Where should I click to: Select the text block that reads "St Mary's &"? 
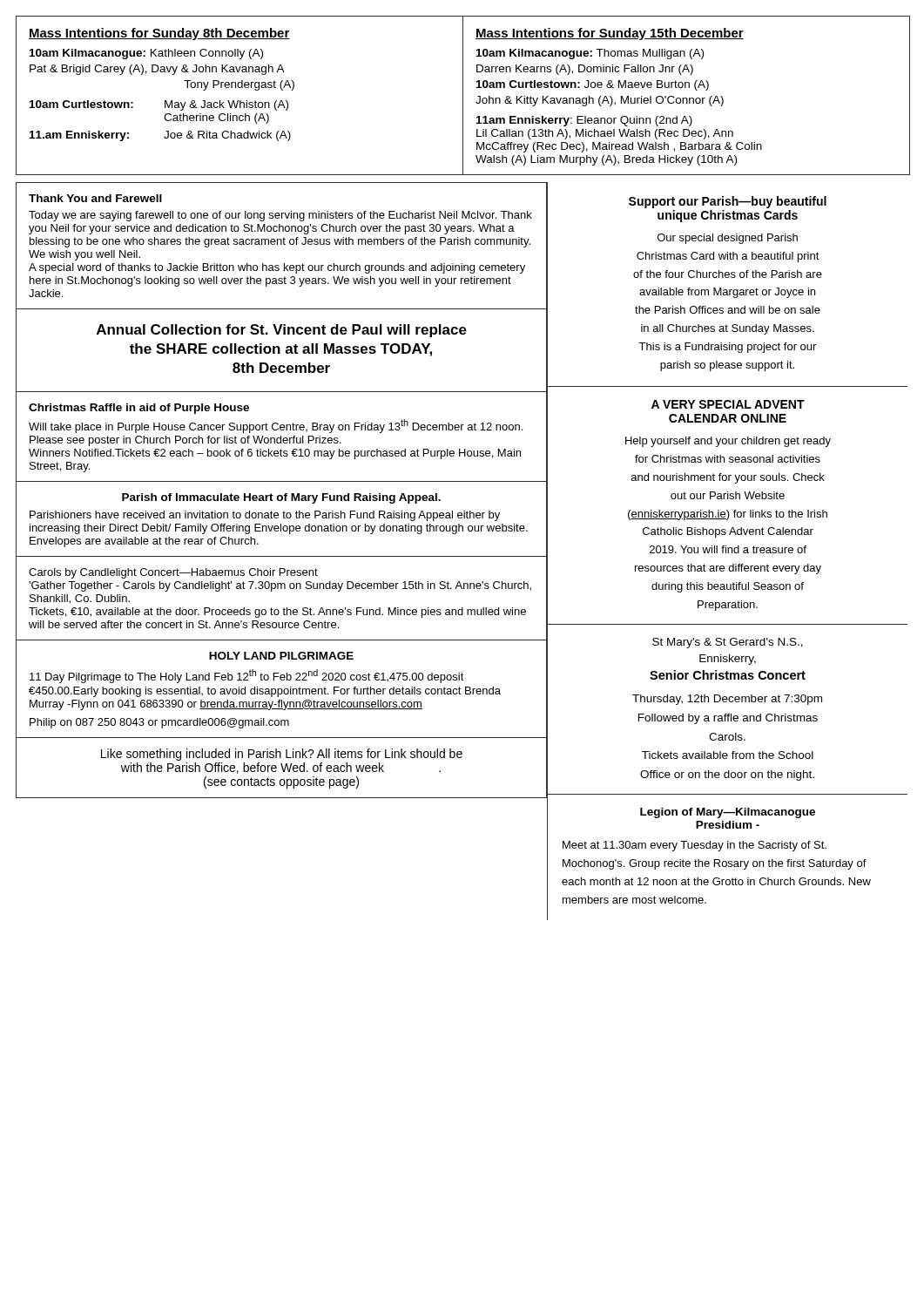[x=728, y=710]
